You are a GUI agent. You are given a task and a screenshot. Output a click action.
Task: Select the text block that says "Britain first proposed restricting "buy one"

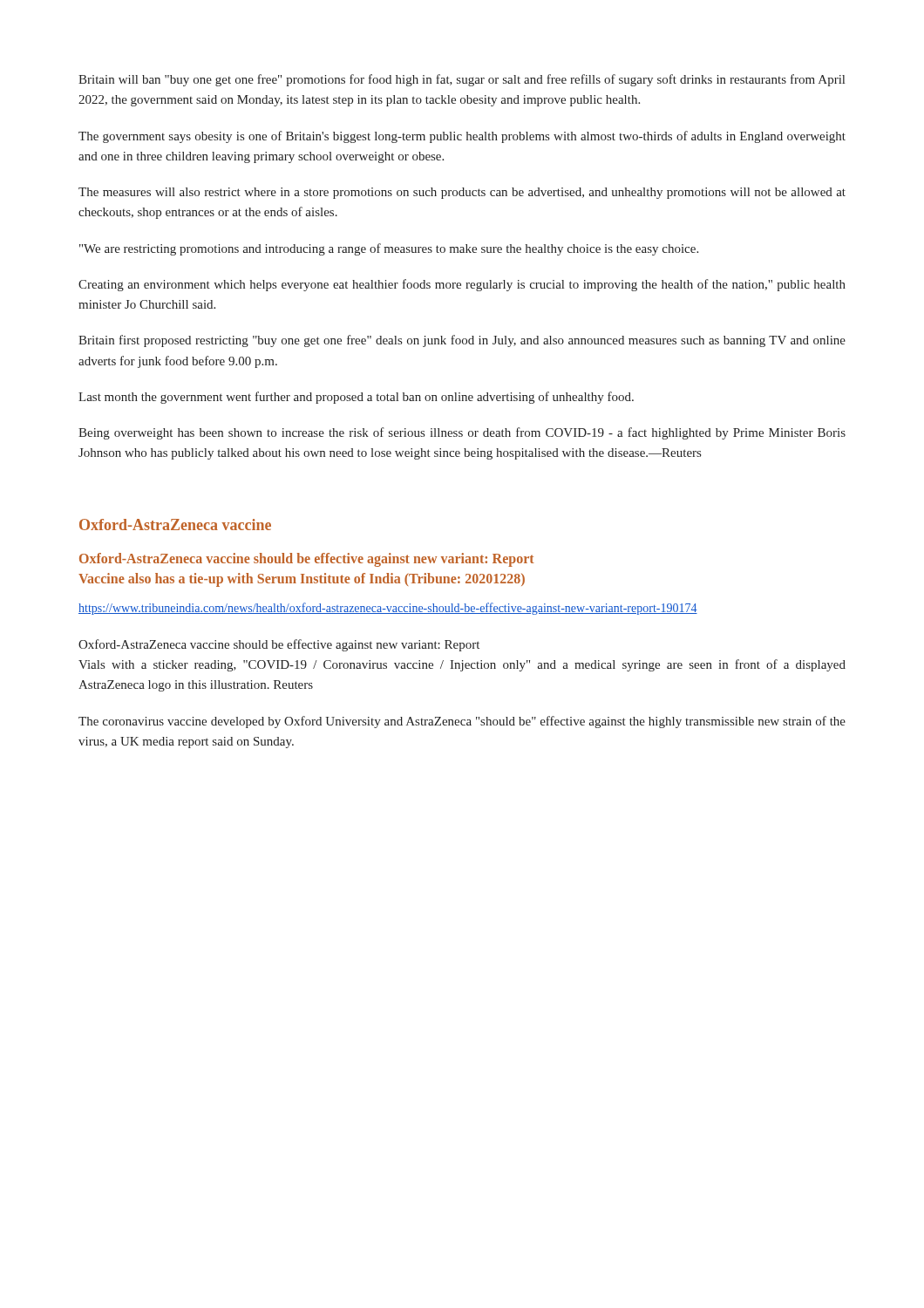click(x=462, y=350)
